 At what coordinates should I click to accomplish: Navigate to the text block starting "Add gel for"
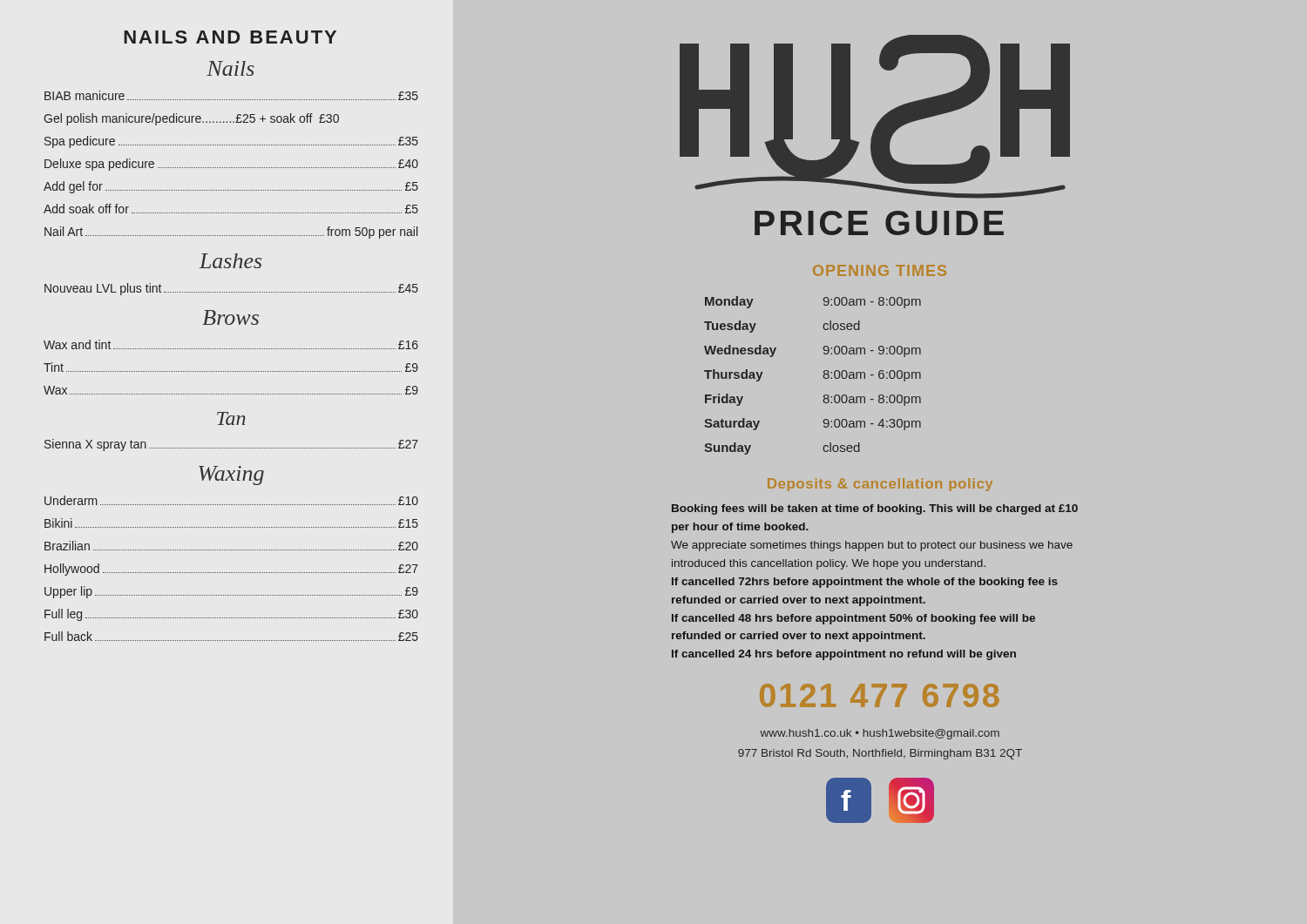(x=231, y=187)
